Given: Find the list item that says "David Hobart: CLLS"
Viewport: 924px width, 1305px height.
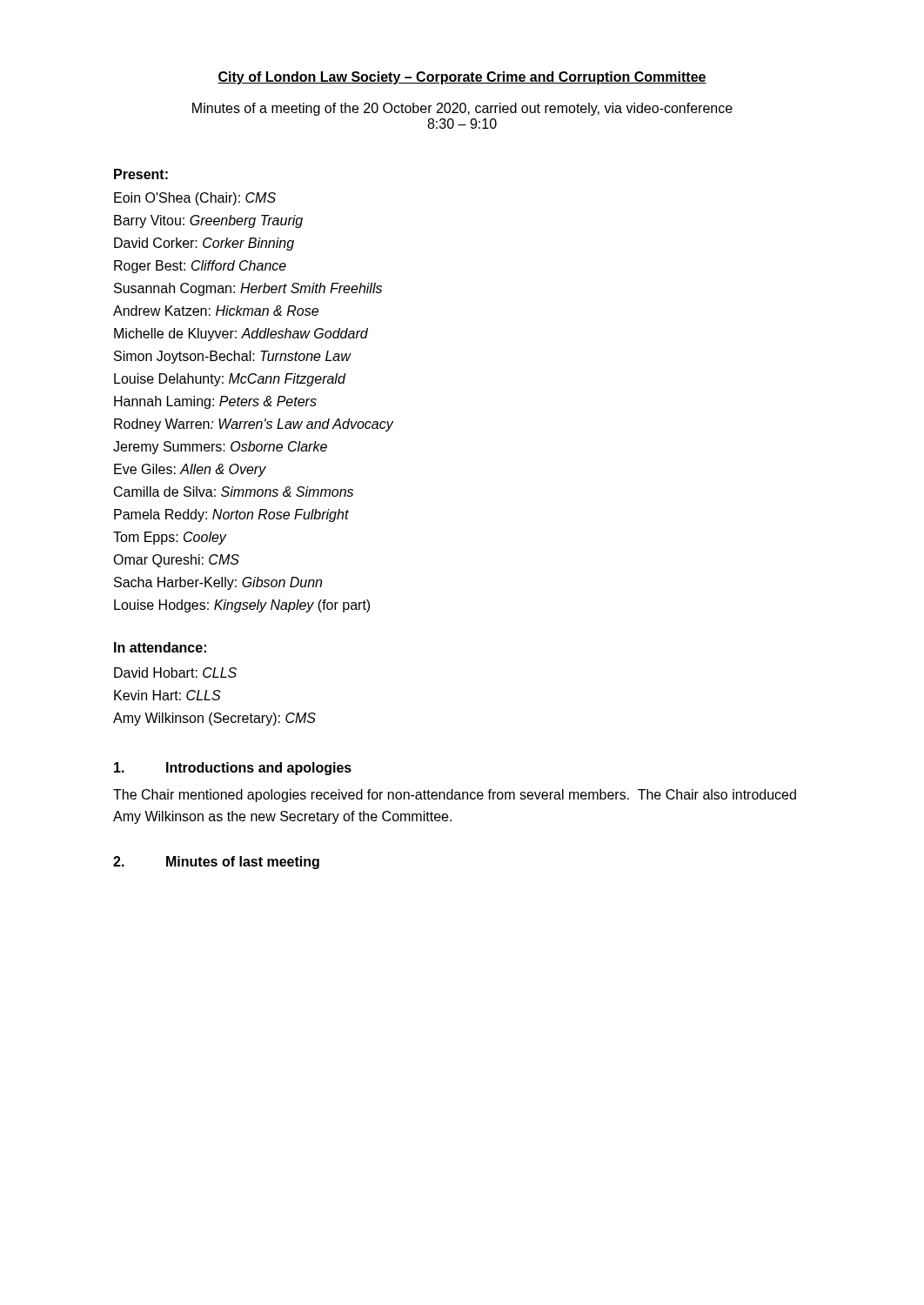Looking at the screenshot, I should (x=175, y=673).
